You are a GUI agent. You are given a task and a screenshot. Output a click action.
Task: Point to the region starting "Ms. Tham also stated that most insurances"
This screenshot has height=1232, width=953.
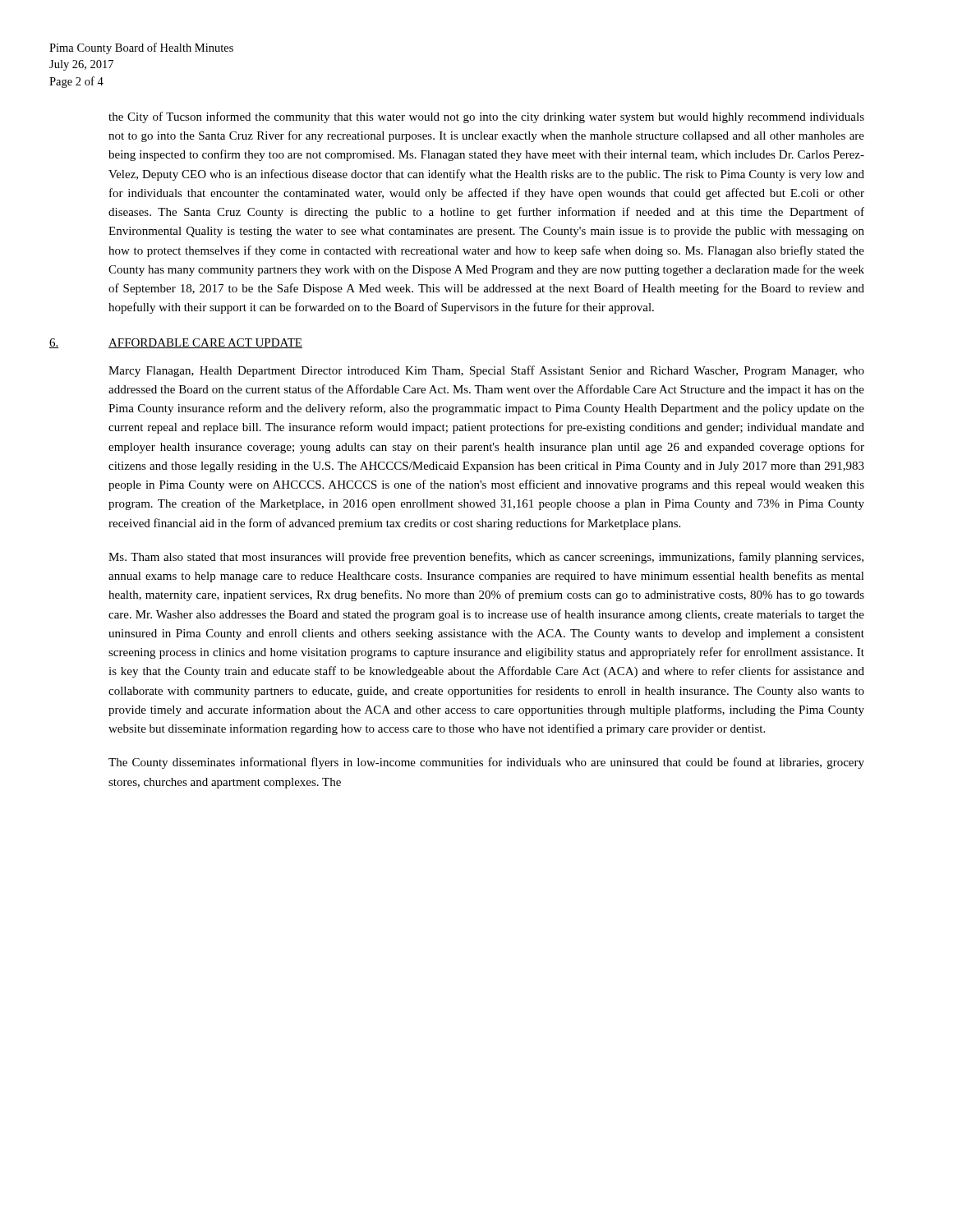click(x=486, y=643)
